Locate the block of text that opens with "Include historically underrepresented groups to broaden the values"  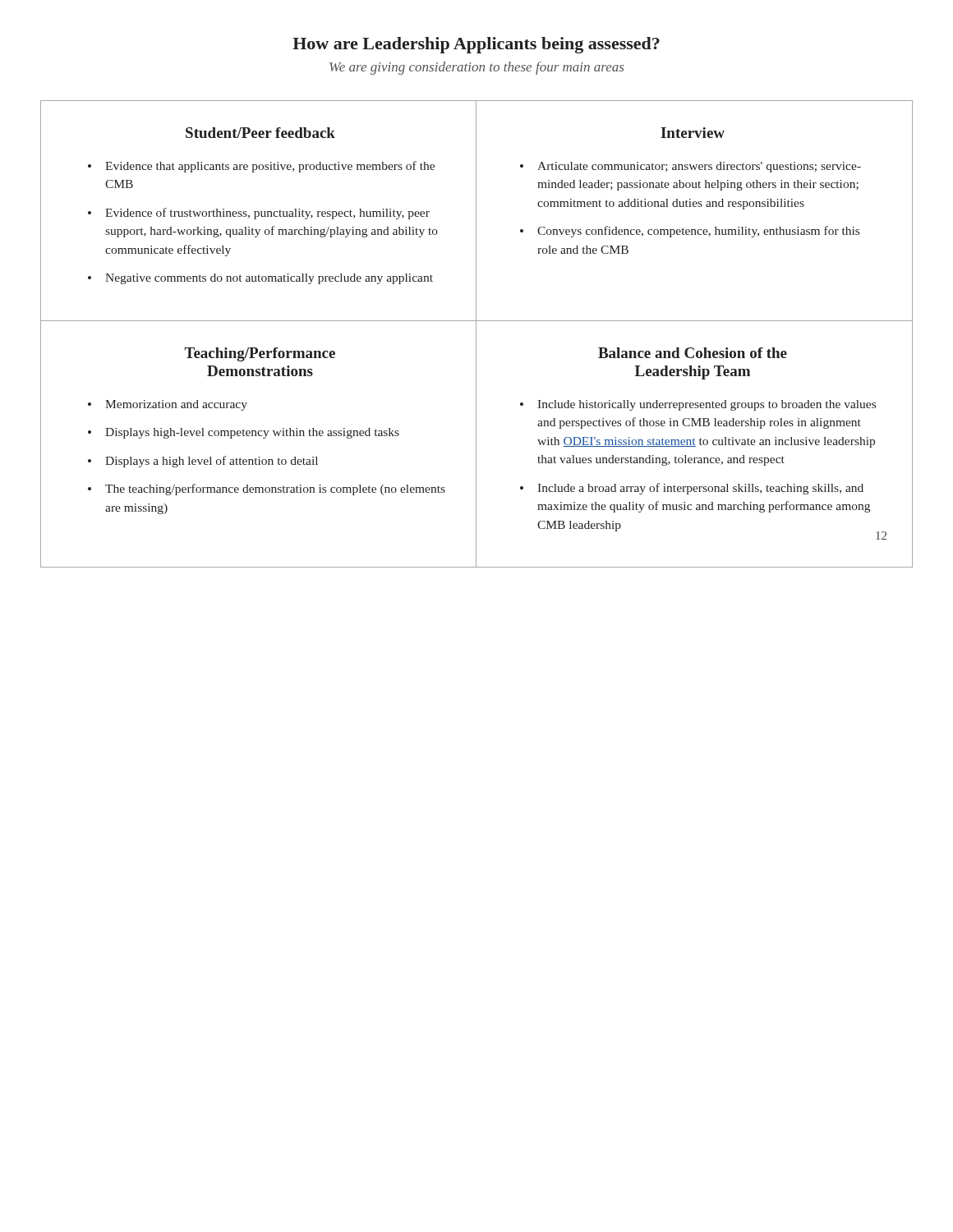(707, 431)
